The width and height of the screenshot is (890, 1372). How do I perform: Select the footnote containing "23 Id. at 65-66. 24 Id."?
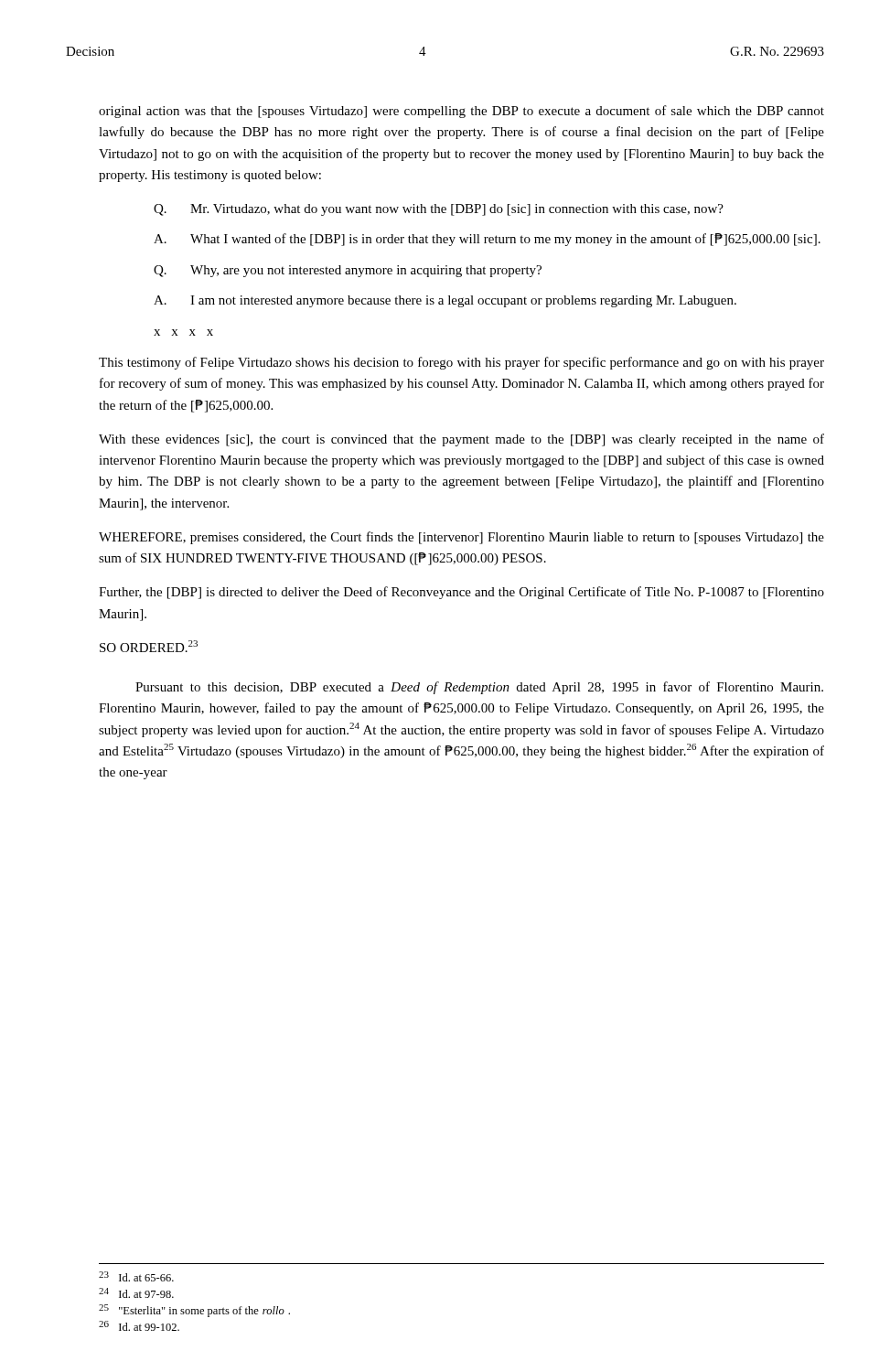(x=136, y=1276)
